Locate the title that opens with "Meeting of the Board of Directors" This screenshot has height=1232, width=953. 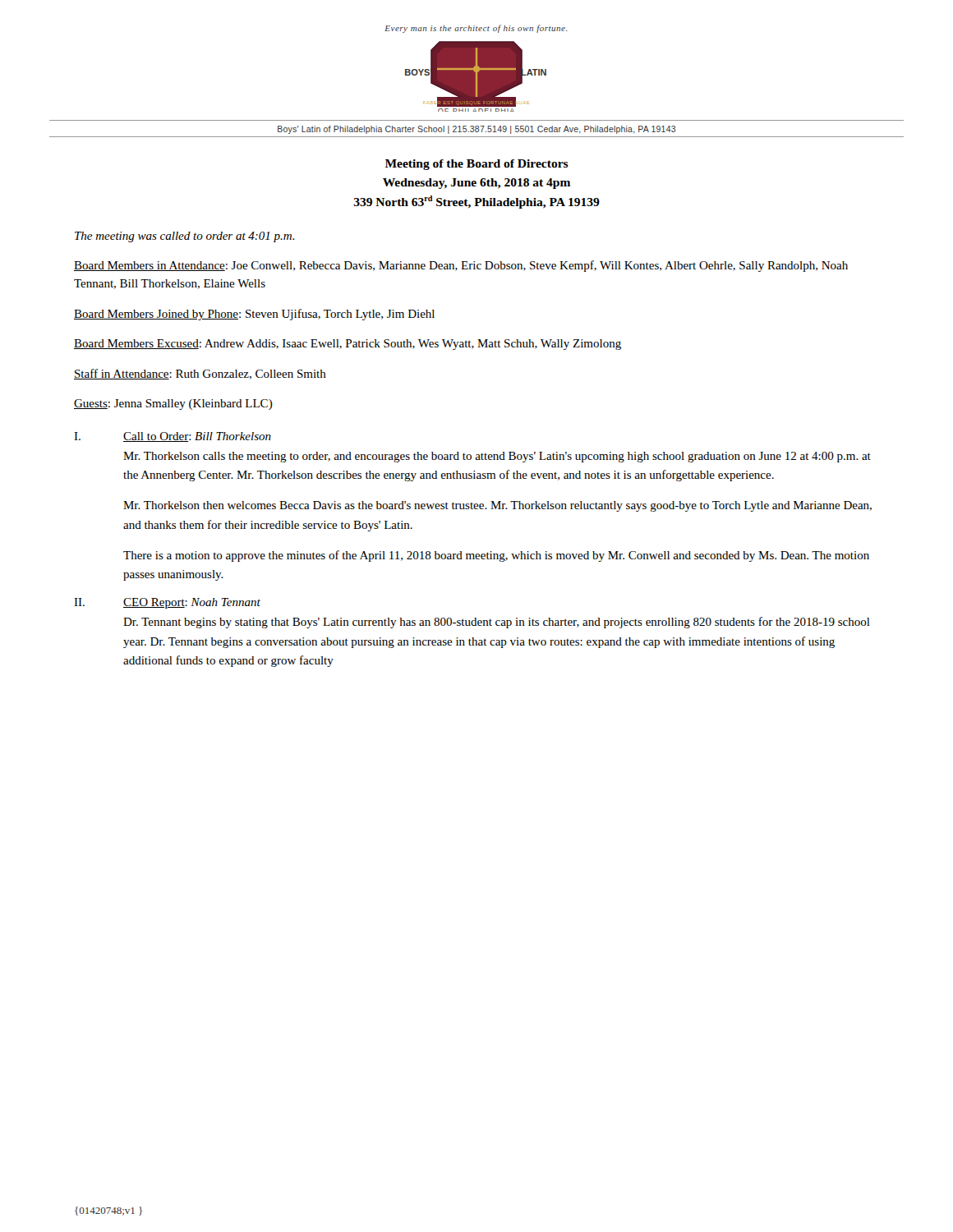(476, 182)
